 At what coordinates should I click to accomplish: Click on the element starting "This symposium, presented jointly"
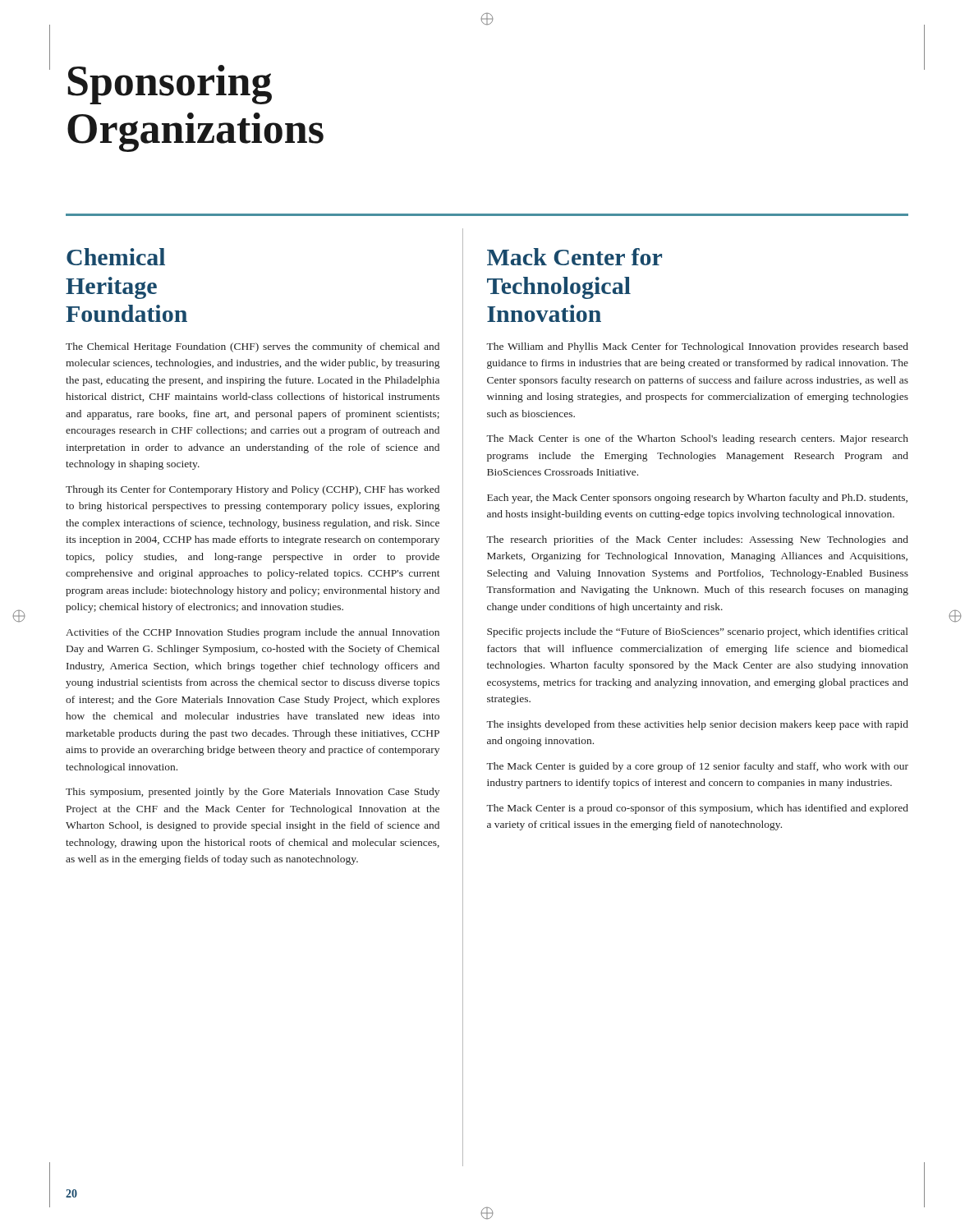click(x=253, y=826)
